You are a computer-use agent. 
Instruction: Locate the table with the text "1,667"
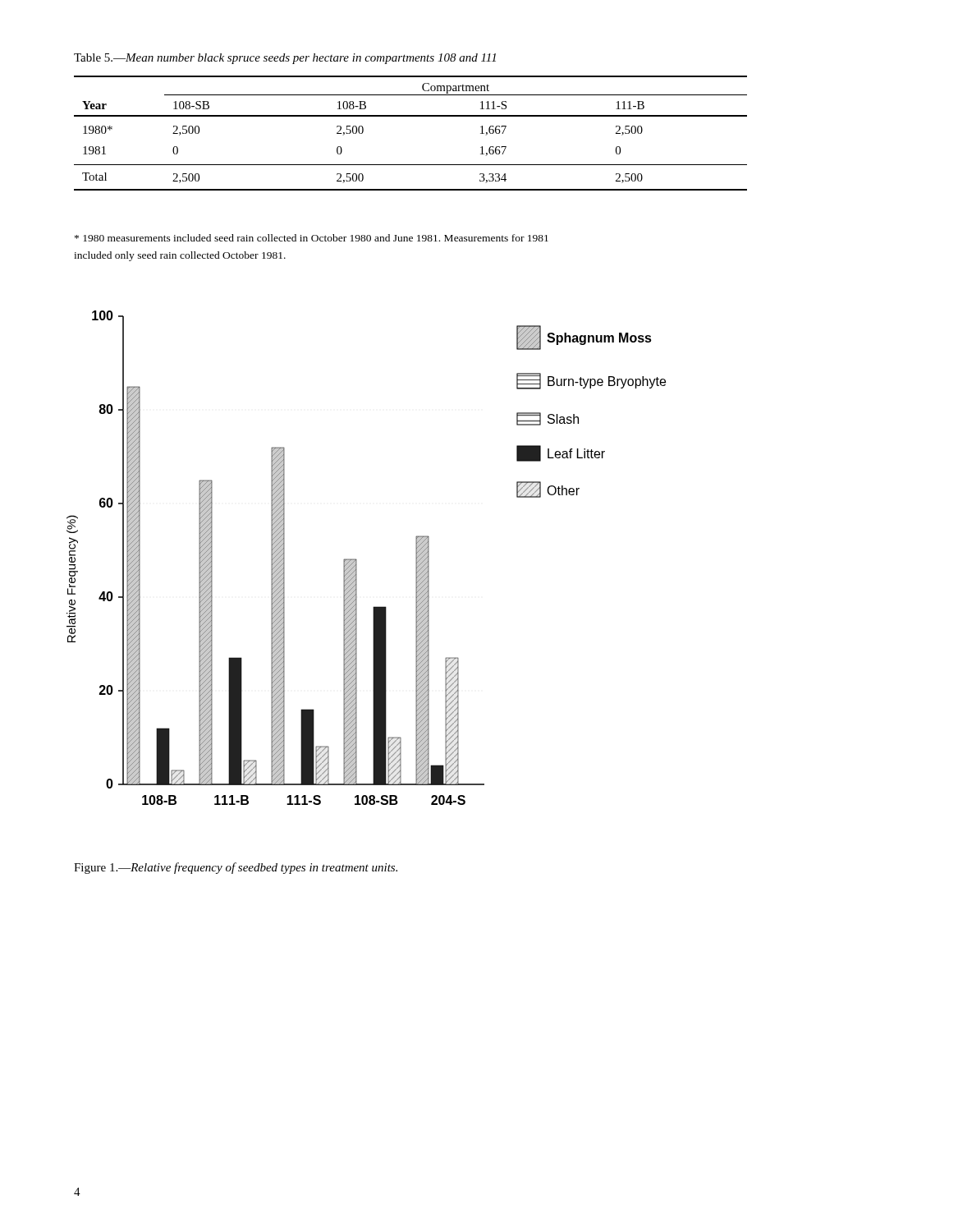[410, 133]
